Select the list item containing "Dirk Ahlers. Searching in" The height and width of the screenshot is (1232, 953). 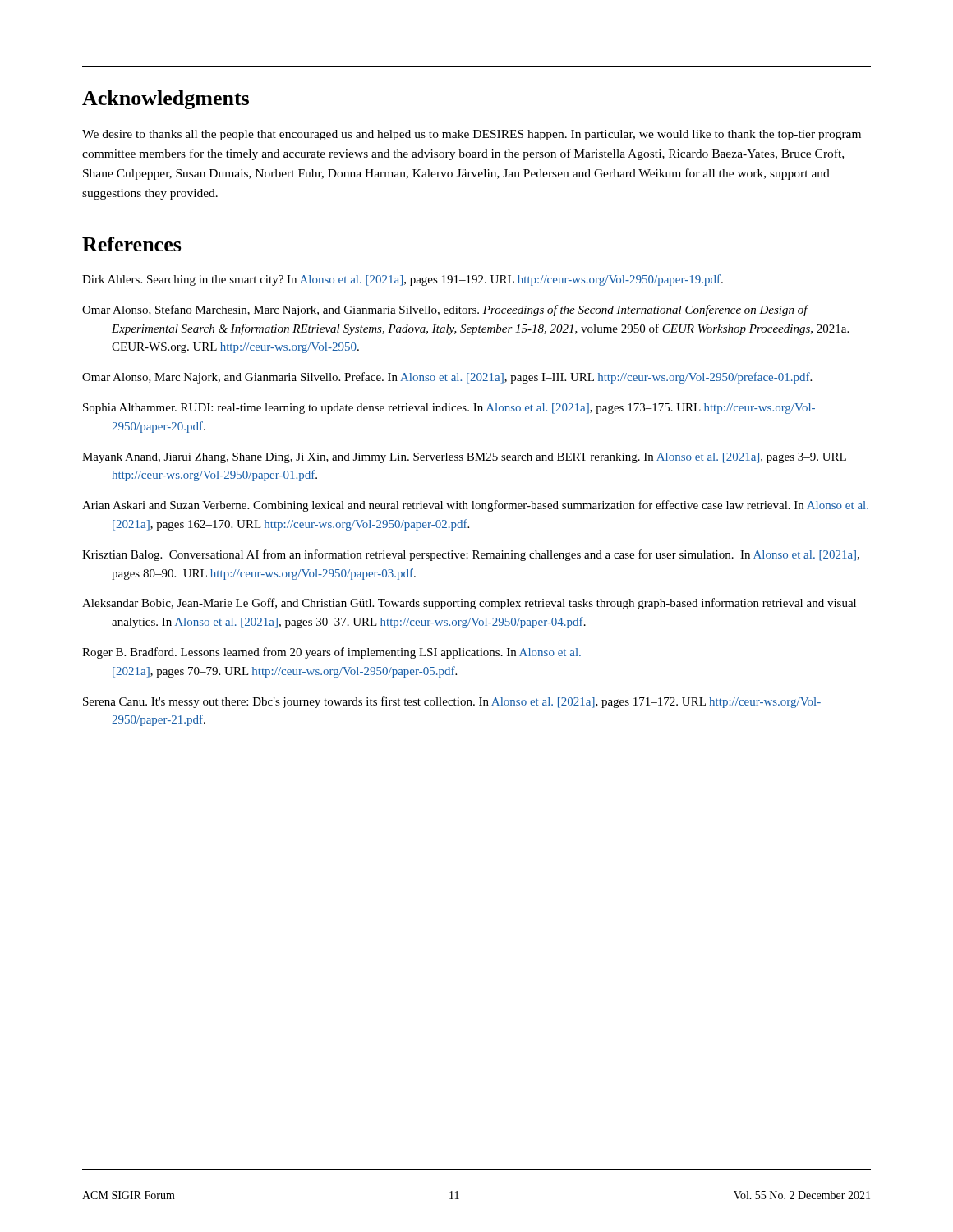point(403,279)
